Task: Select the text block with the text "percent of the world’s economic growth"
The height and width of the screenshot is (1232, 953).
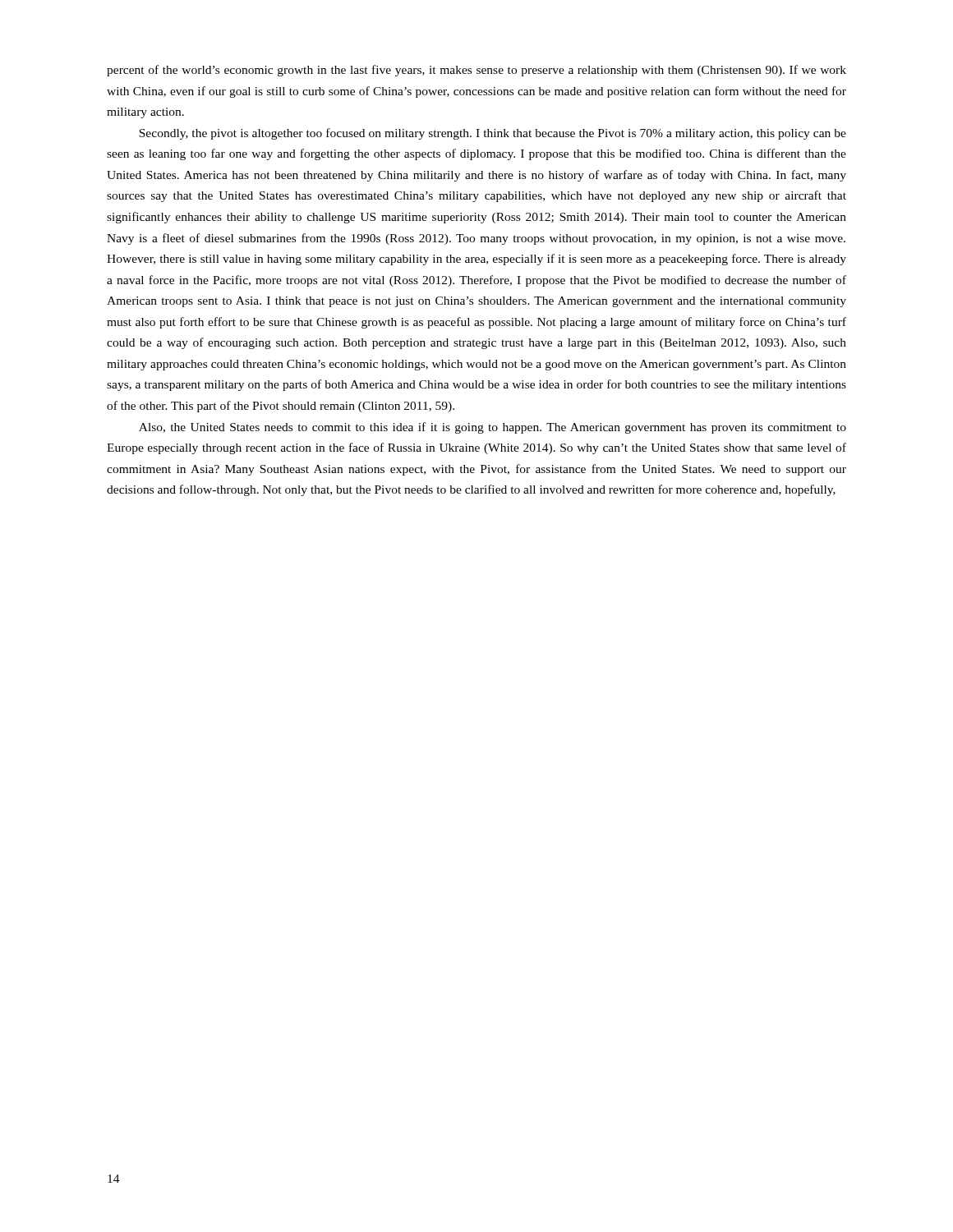Action: pyautogui.click(x=476, y=91)
